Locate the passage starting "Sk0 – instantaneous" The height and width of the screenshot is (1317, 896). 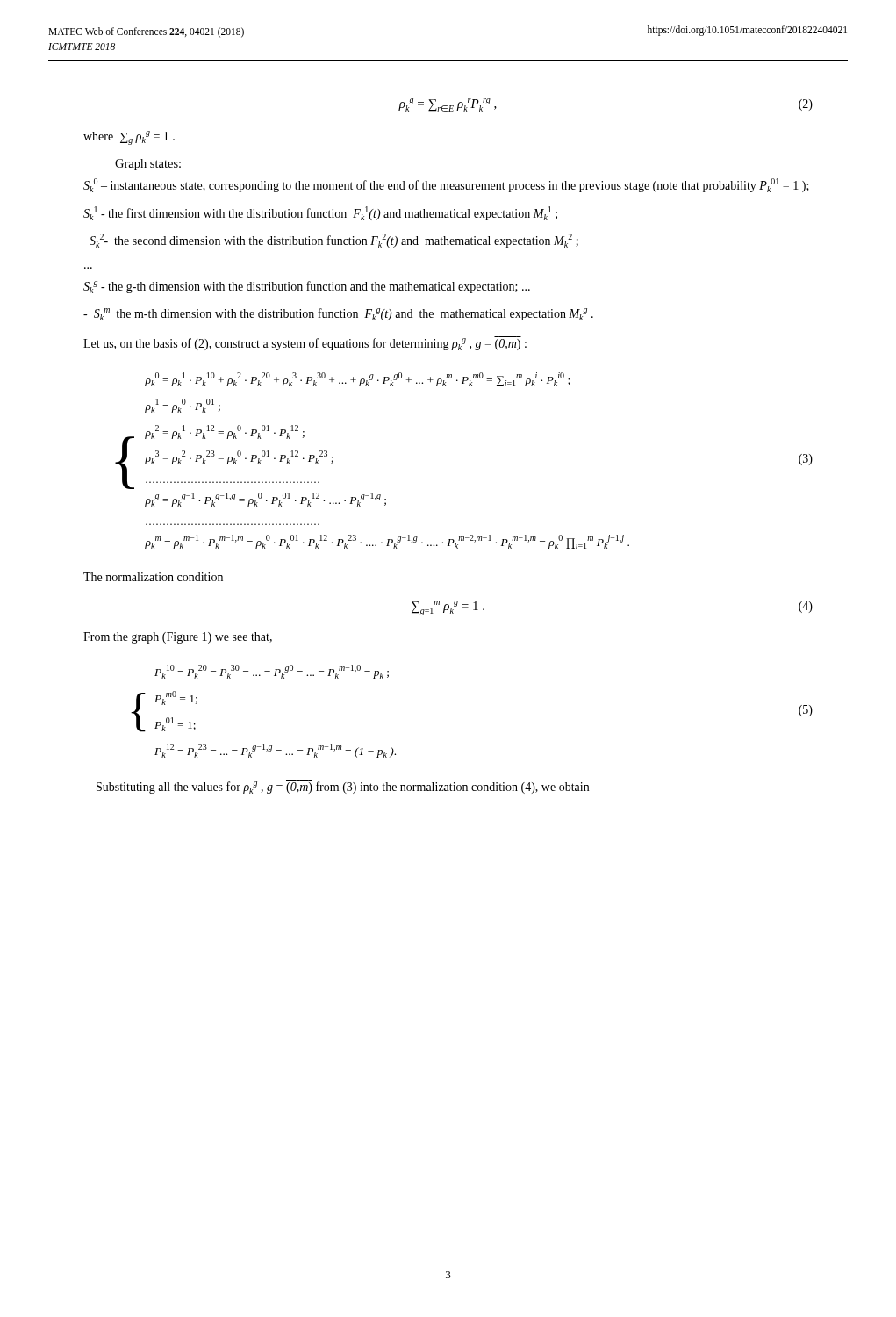click(446, 186)
